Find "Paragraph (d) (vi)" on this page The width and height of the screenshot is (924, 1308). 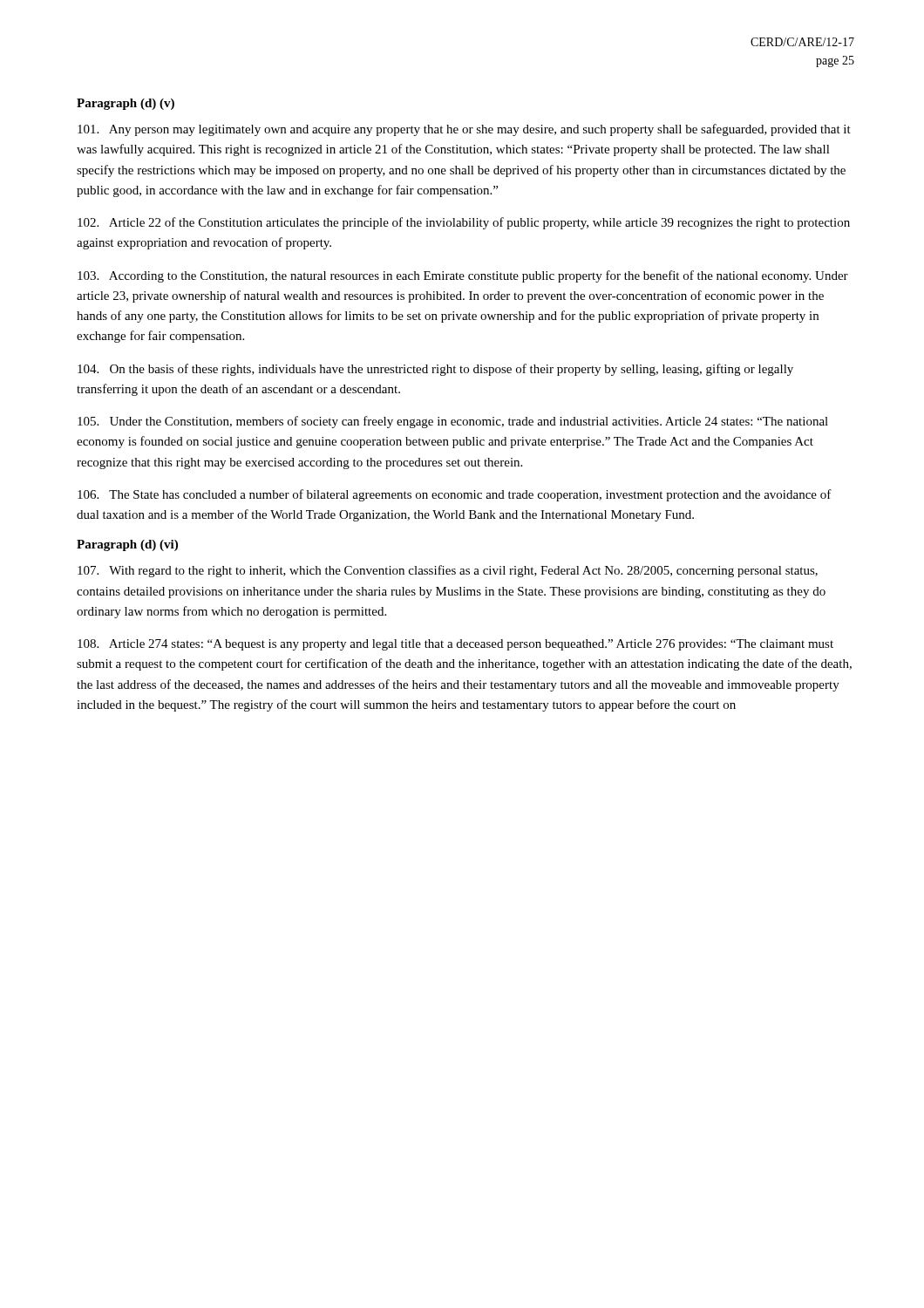[x=128, y=544]
